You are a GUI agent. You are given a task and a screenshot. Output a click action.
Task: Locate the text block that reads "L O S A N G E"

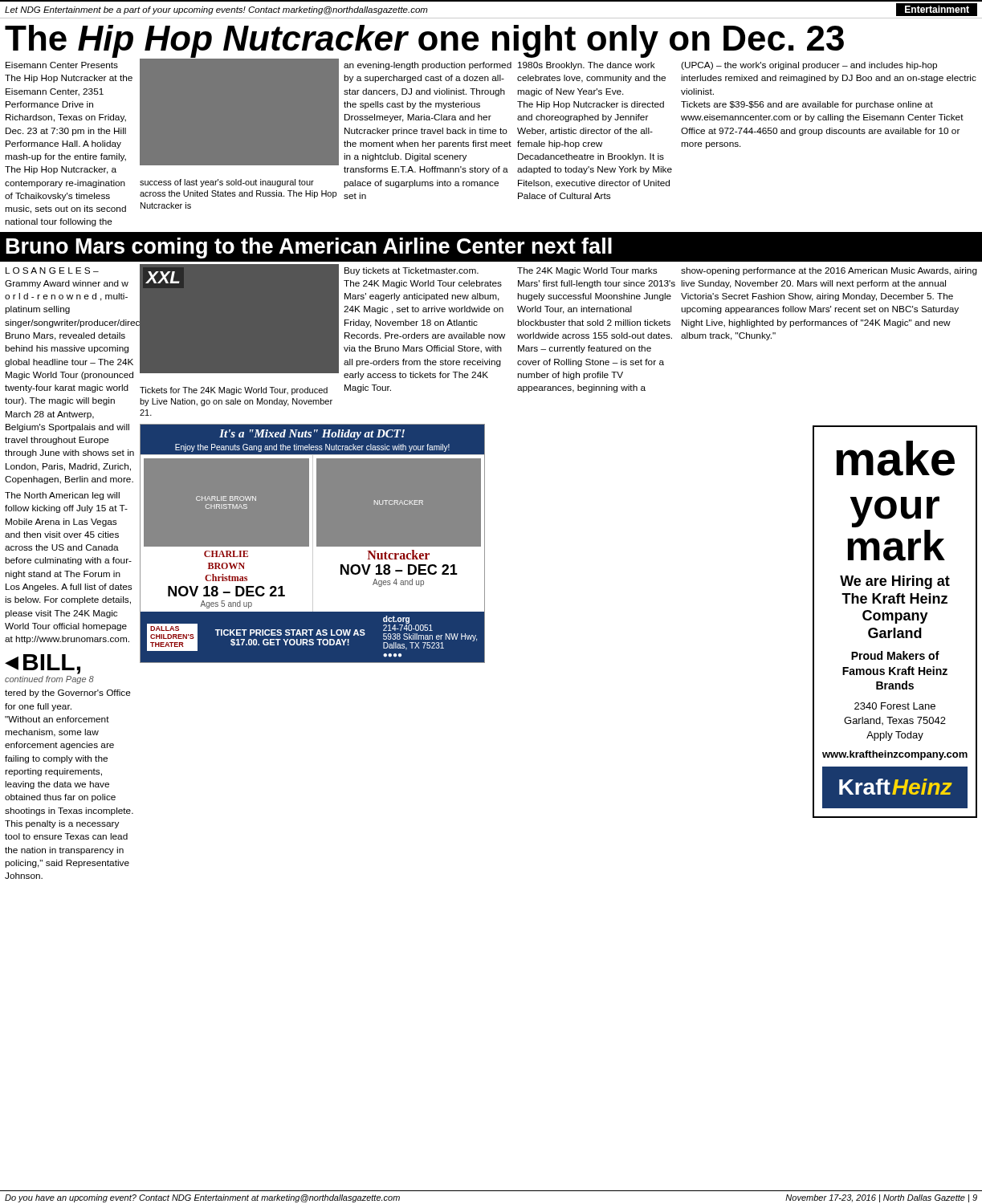click(70, 455)
